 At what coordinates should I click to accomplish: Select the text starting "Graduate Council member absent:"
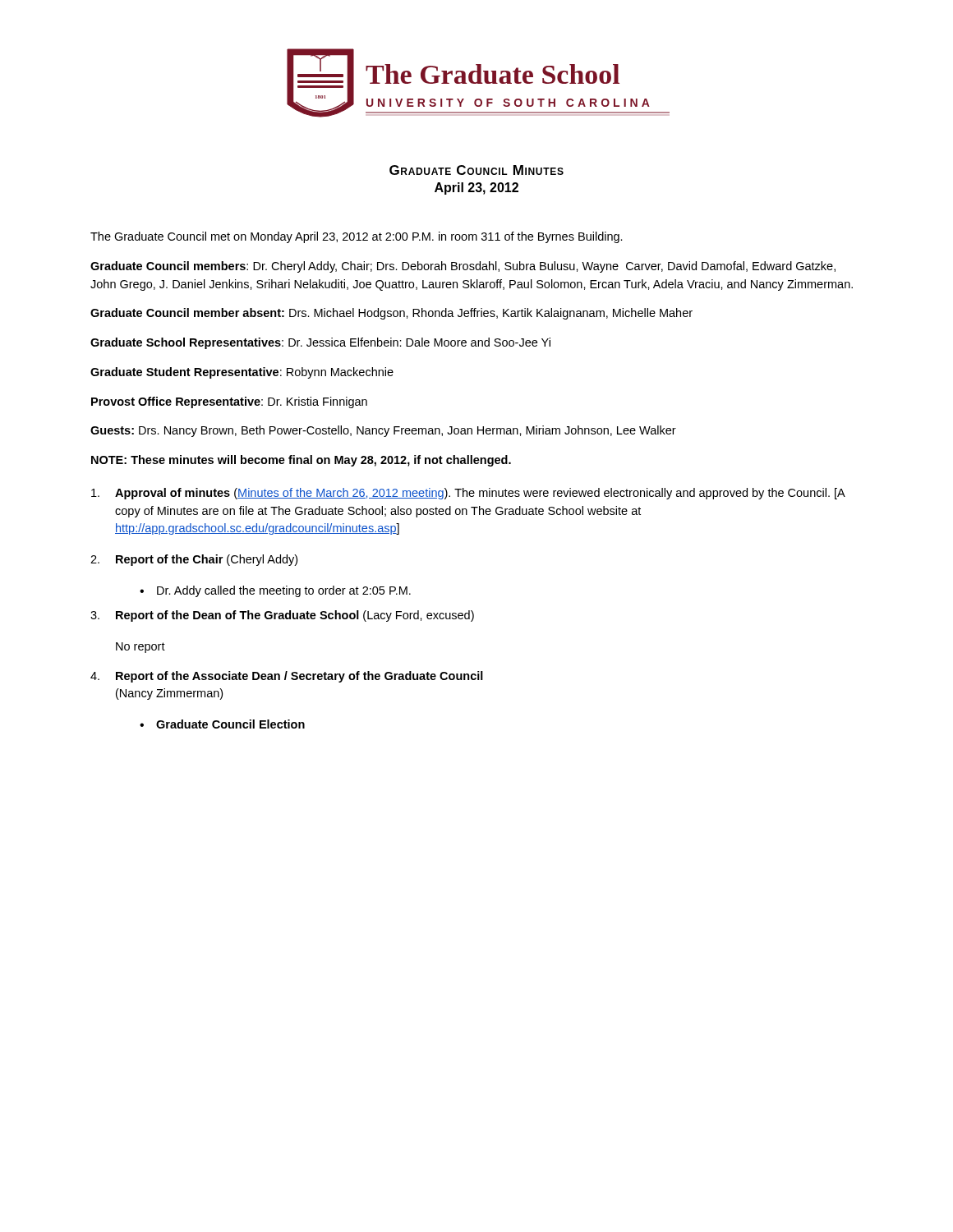point(391,313)
